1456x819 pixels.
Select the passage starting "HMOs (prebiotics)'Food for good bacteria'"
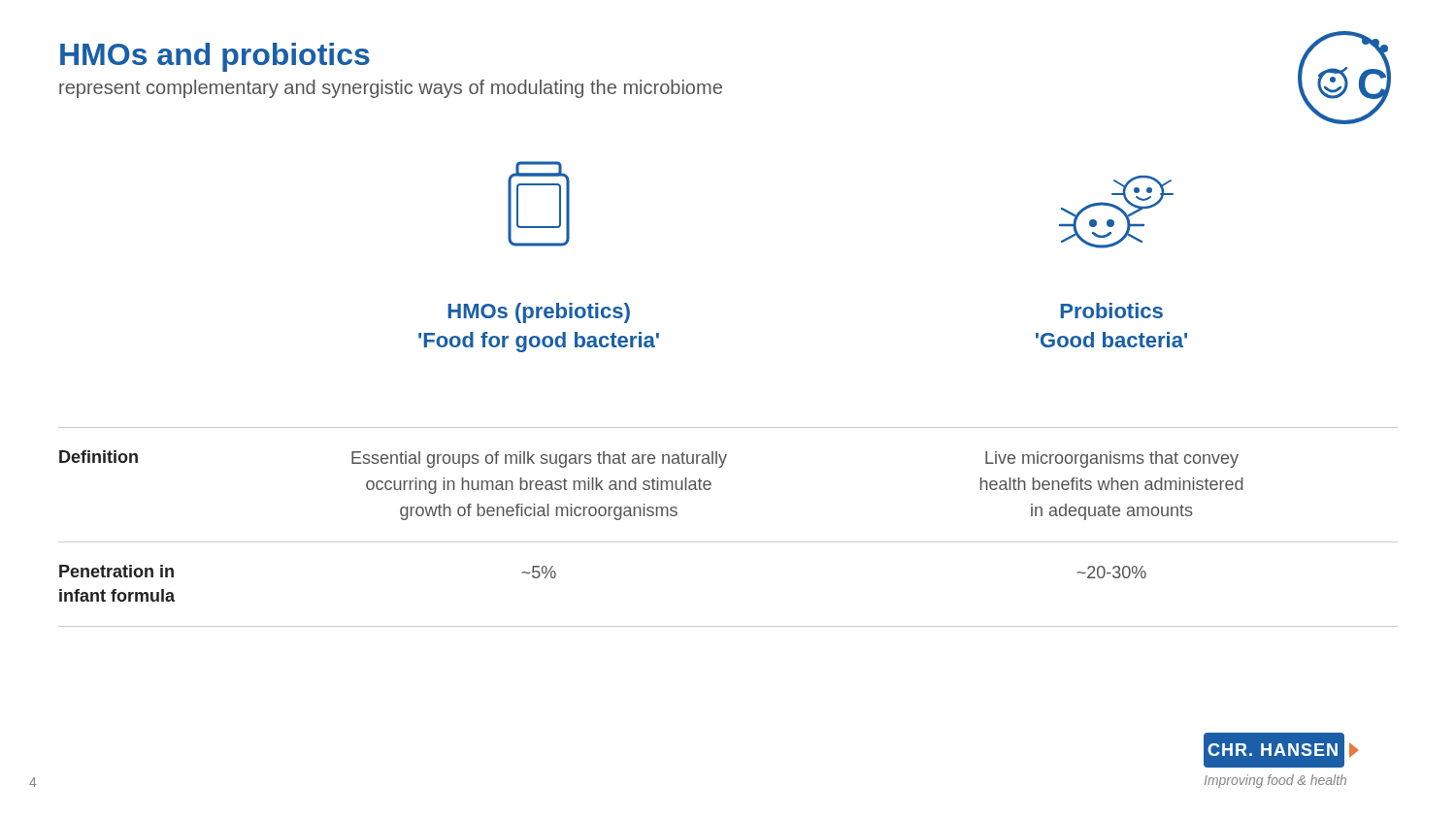539,326
